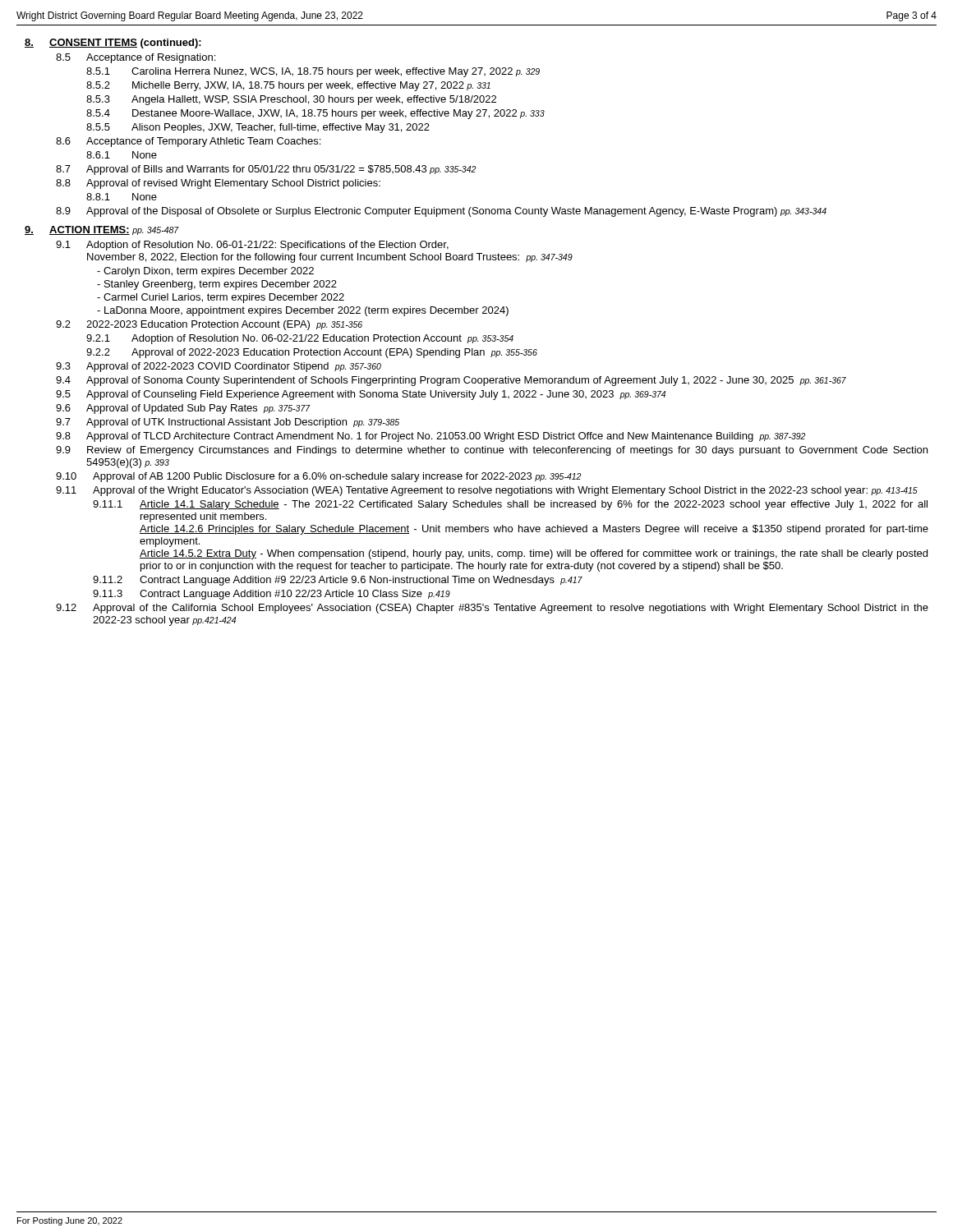Click the passage that begins "9.8 Approval of TLCD"
Screen dimensions: 1232x953
tap(431, 436)
